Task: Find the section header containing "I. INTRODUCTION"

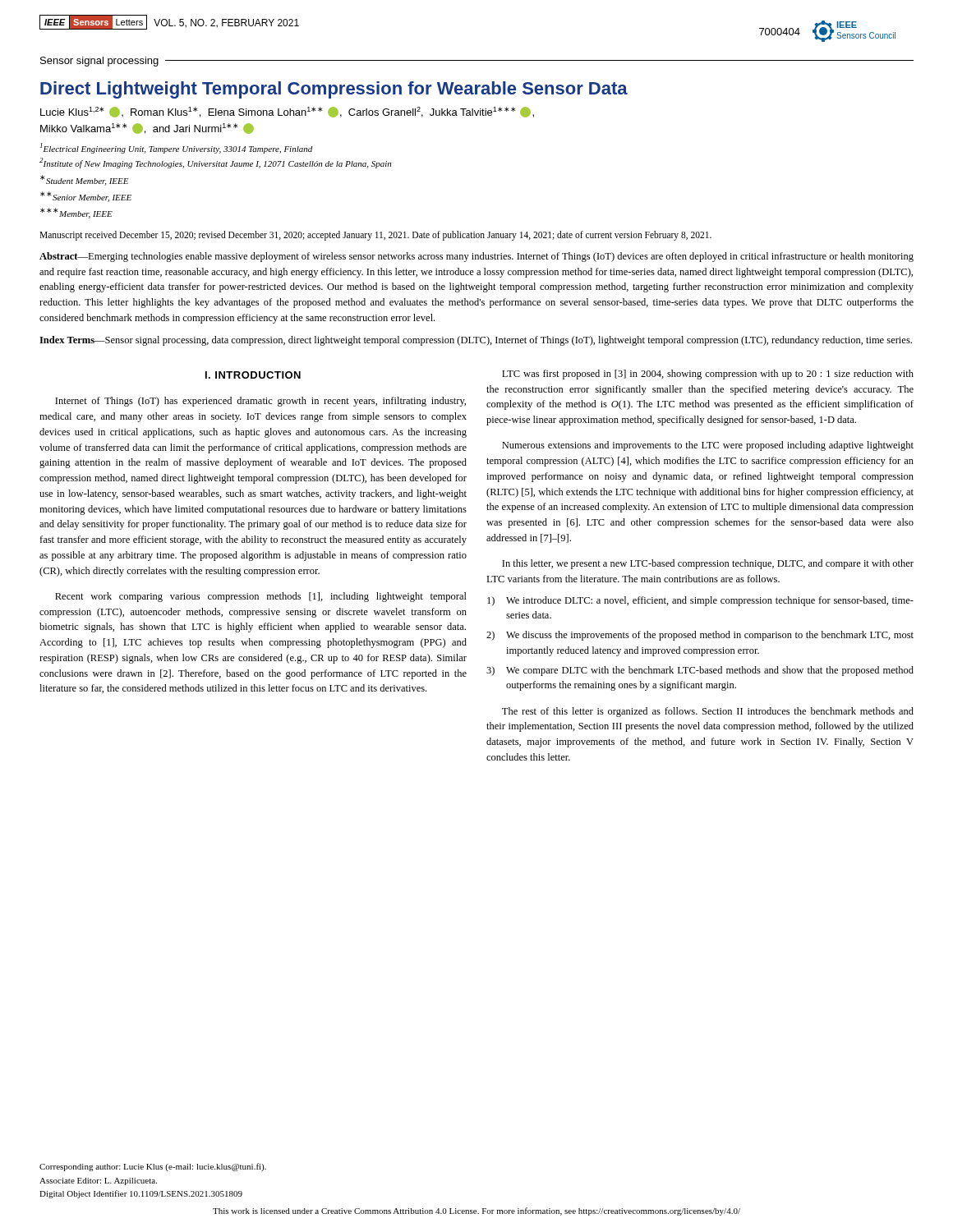Action: [253, 375]
